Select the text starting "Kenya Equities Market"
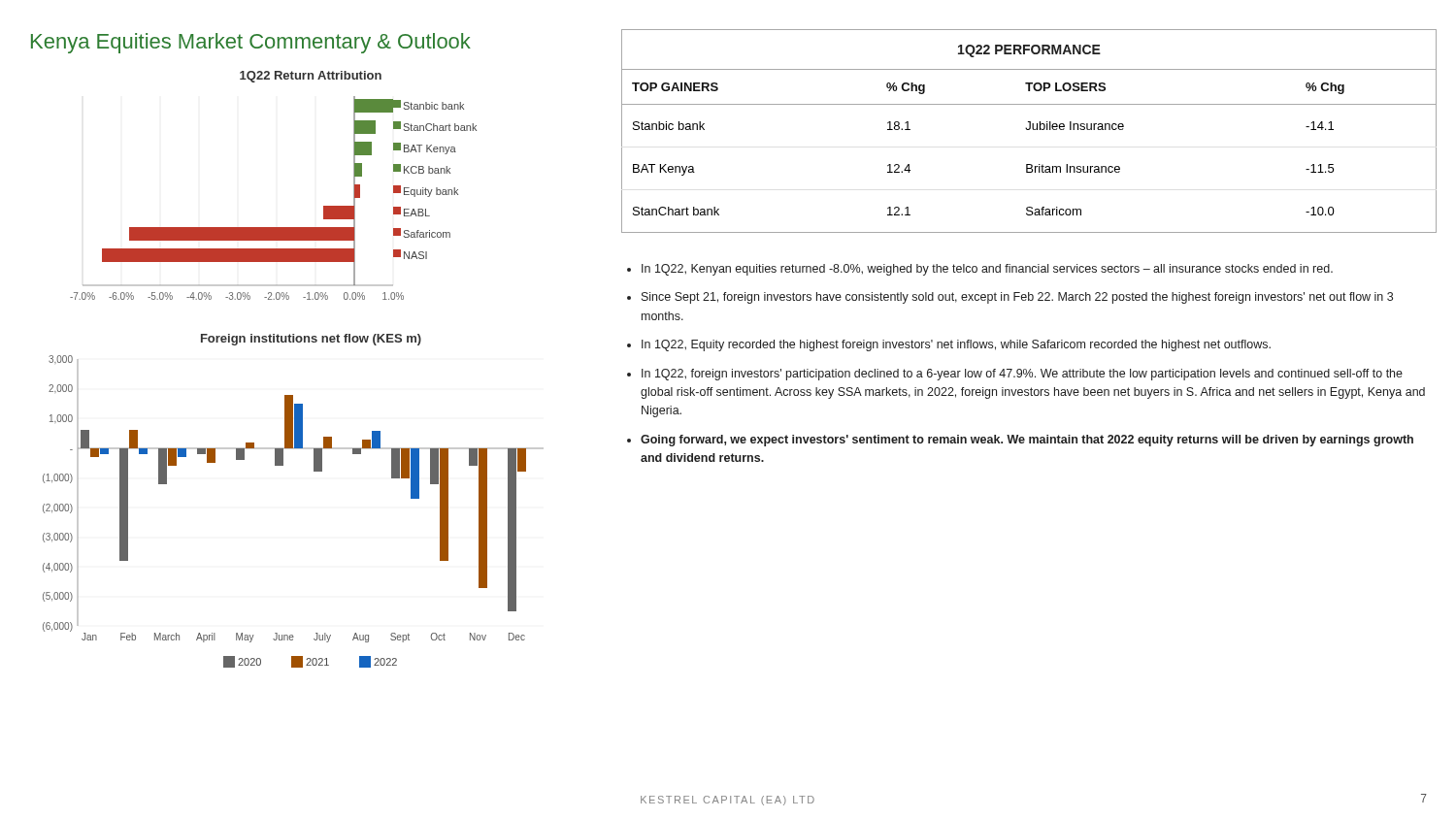 coord(250,41)
